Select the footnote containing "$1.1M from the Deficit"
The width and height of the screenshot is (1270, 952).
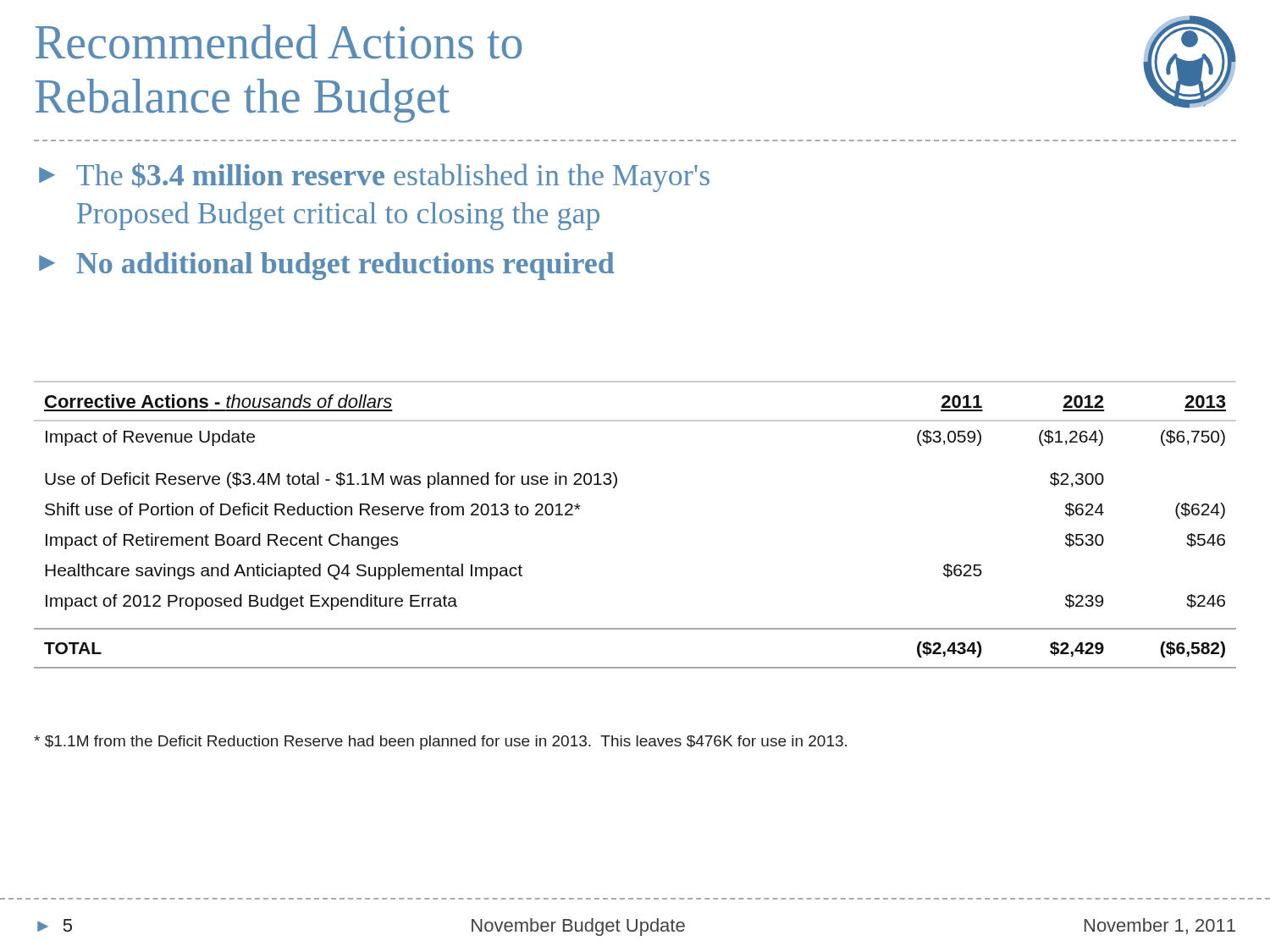[441, 741]
